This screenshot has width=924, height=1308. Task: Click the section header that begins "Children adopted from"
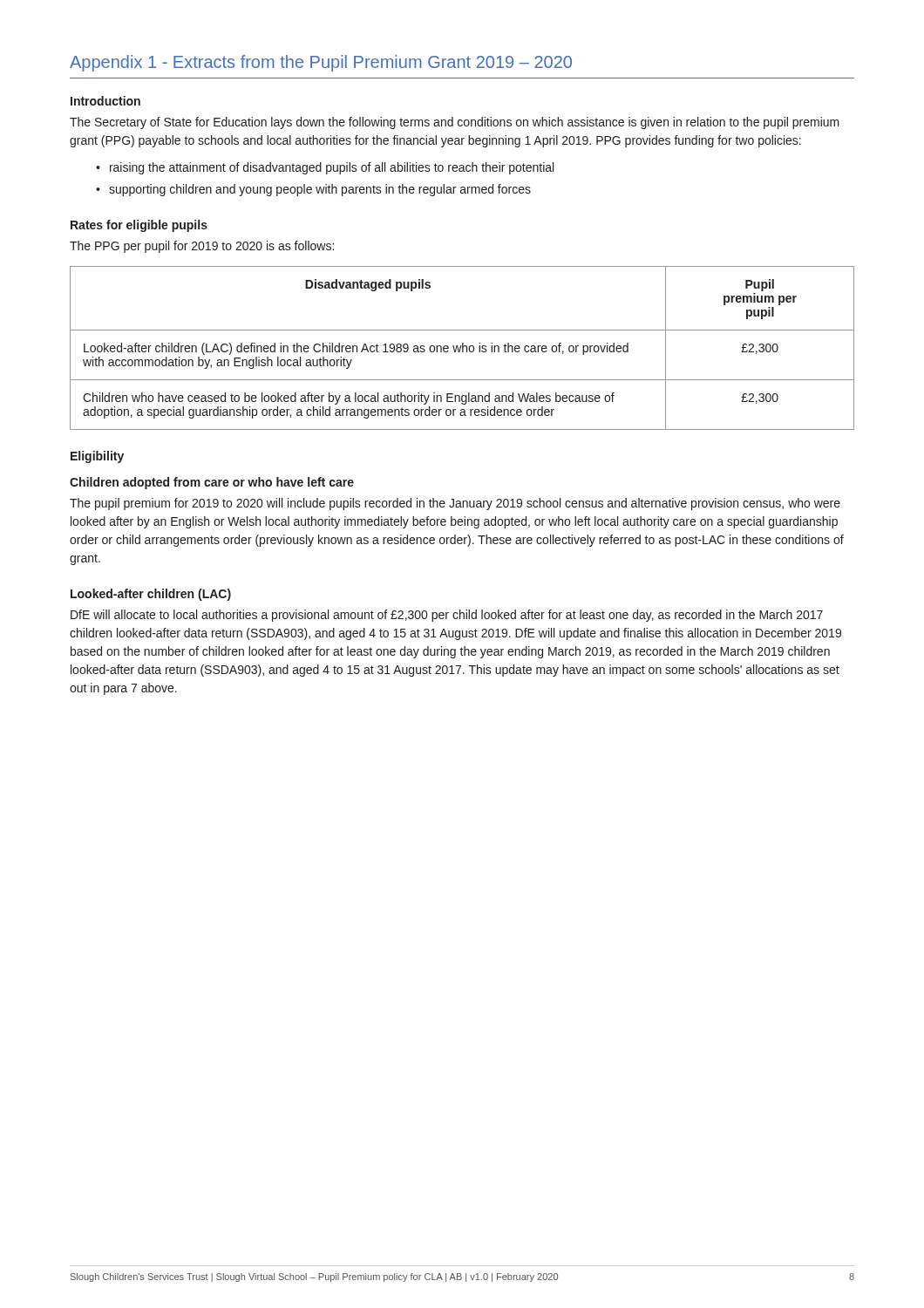tap(212, 482)
